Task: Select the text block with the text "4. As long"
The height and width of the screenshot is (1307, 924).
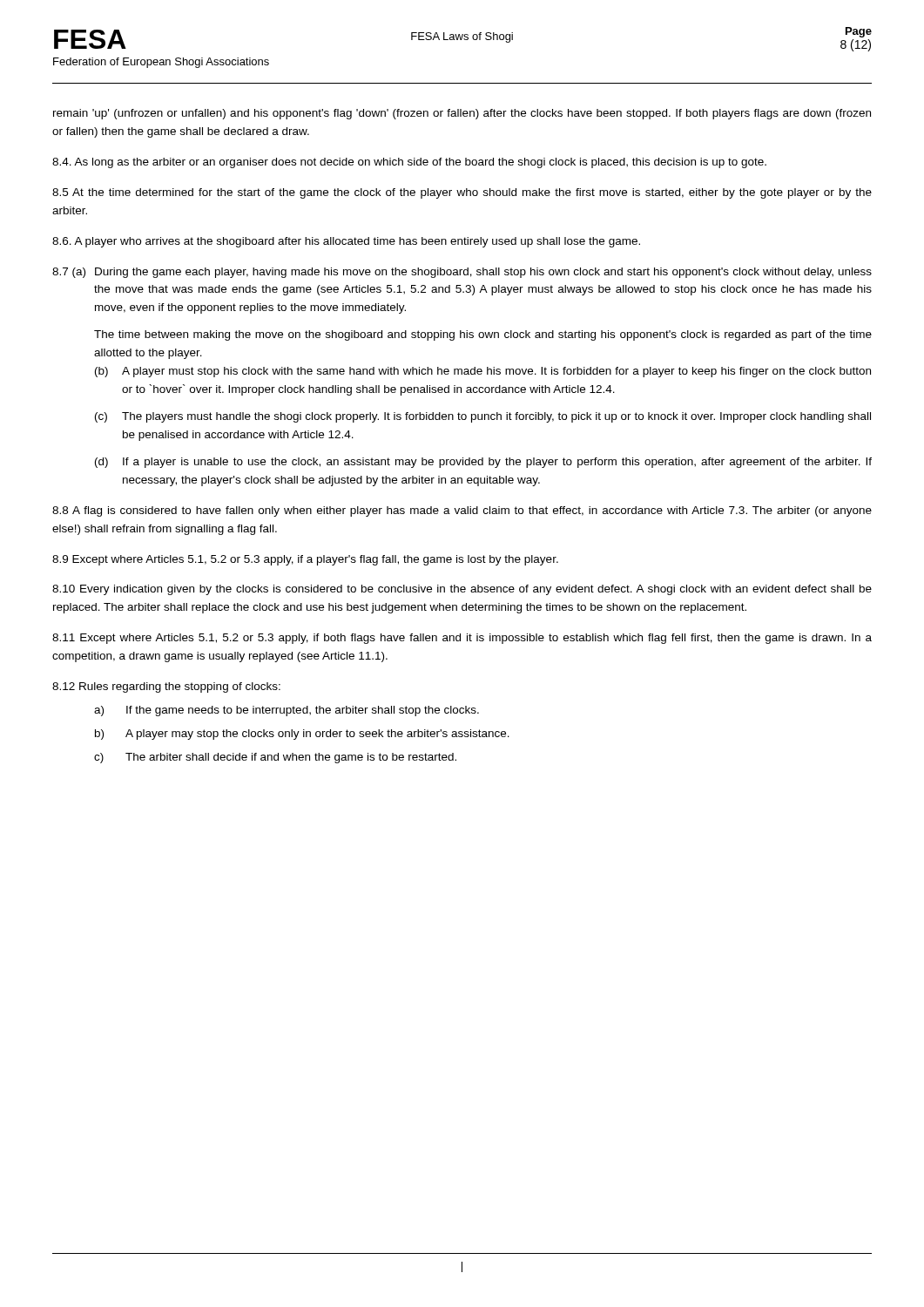Action: pyautogui.click(x=410, y=162)
